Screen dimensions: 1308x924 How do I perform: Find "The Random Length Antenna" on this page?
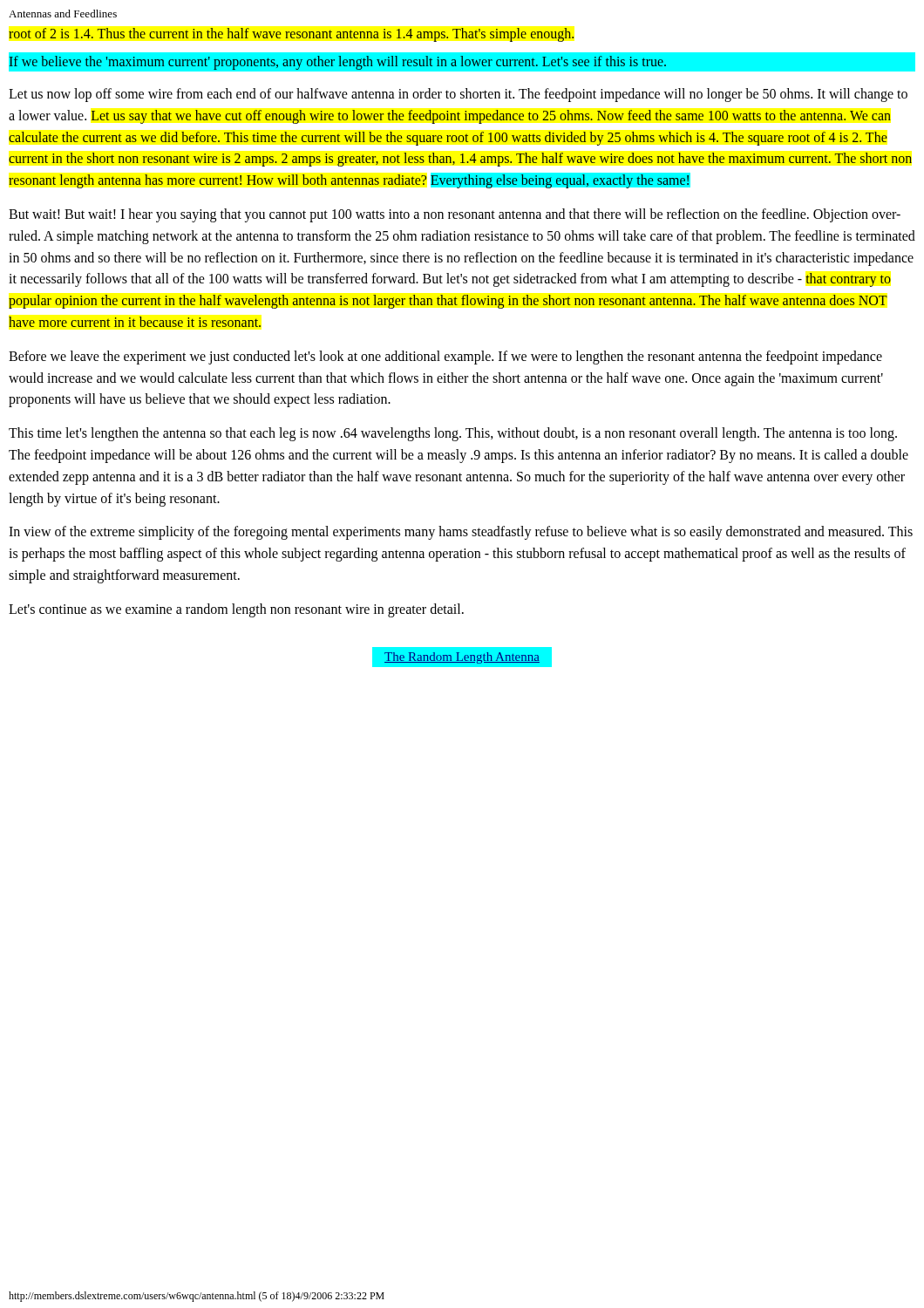[462, 657]
